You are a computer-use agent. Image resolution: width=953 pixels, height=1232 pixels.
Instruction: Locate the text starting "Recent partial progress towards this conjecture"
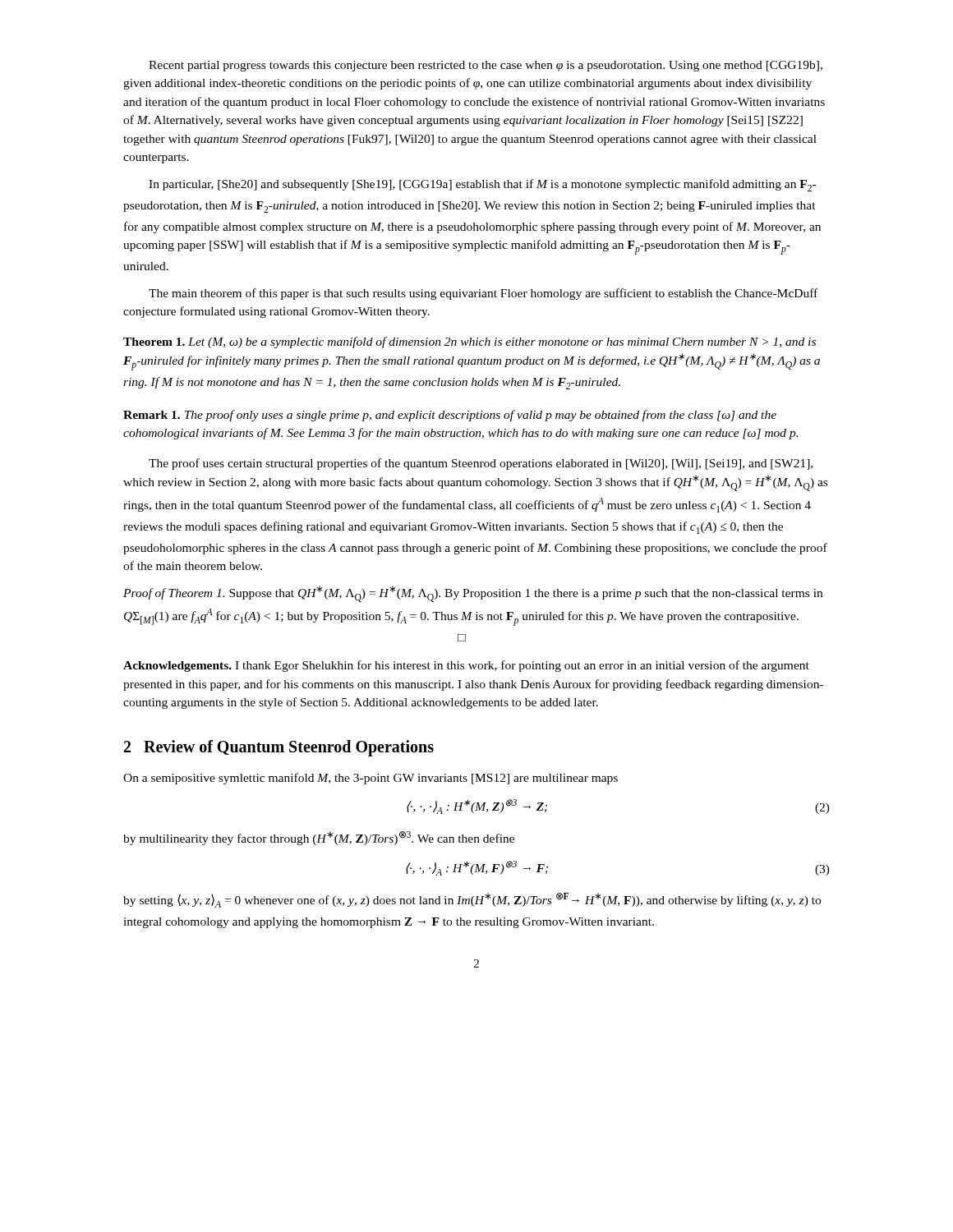tap(476, 111)
